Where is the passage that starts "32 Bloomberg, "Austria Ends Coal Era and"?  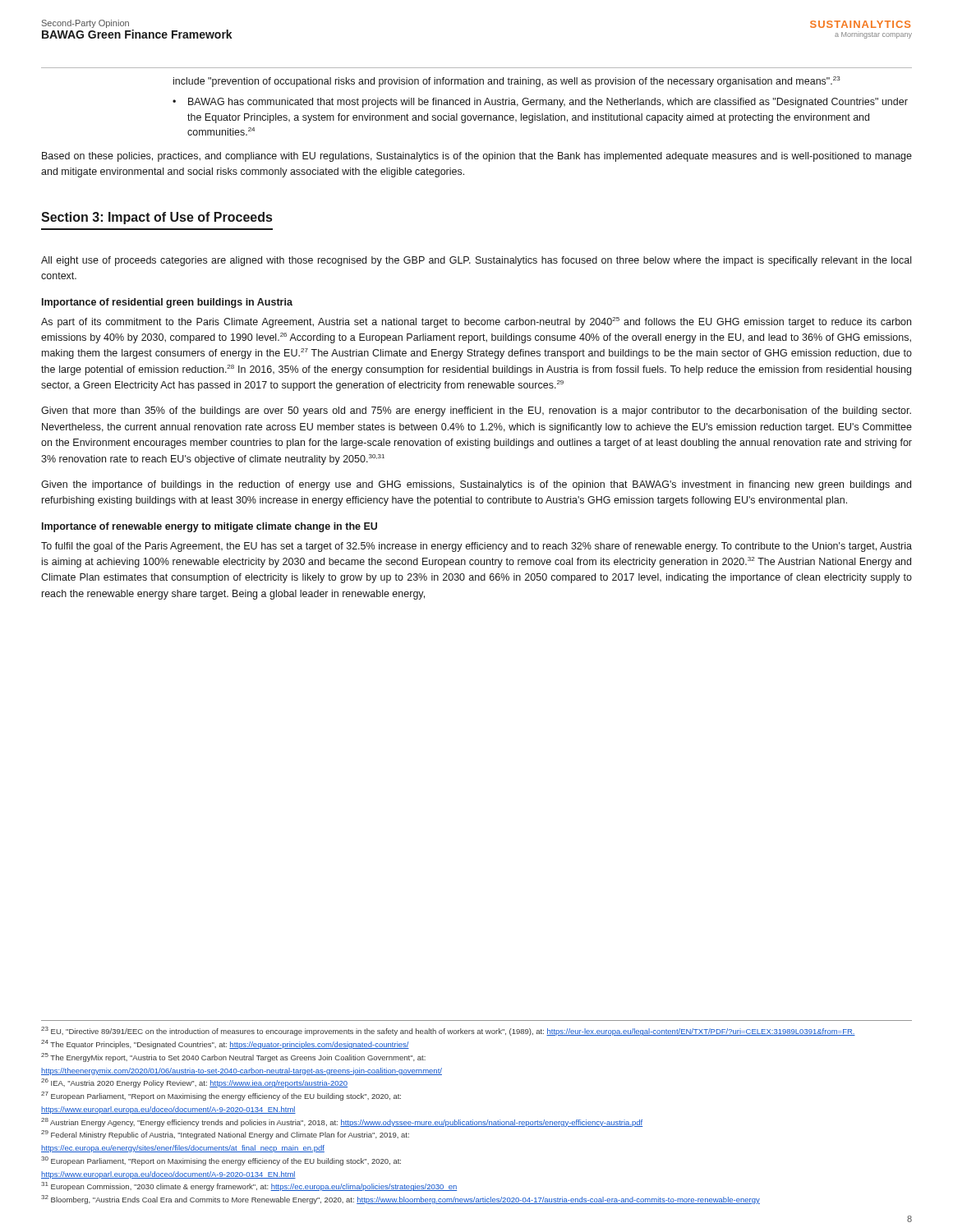[x=400, y=1199]
